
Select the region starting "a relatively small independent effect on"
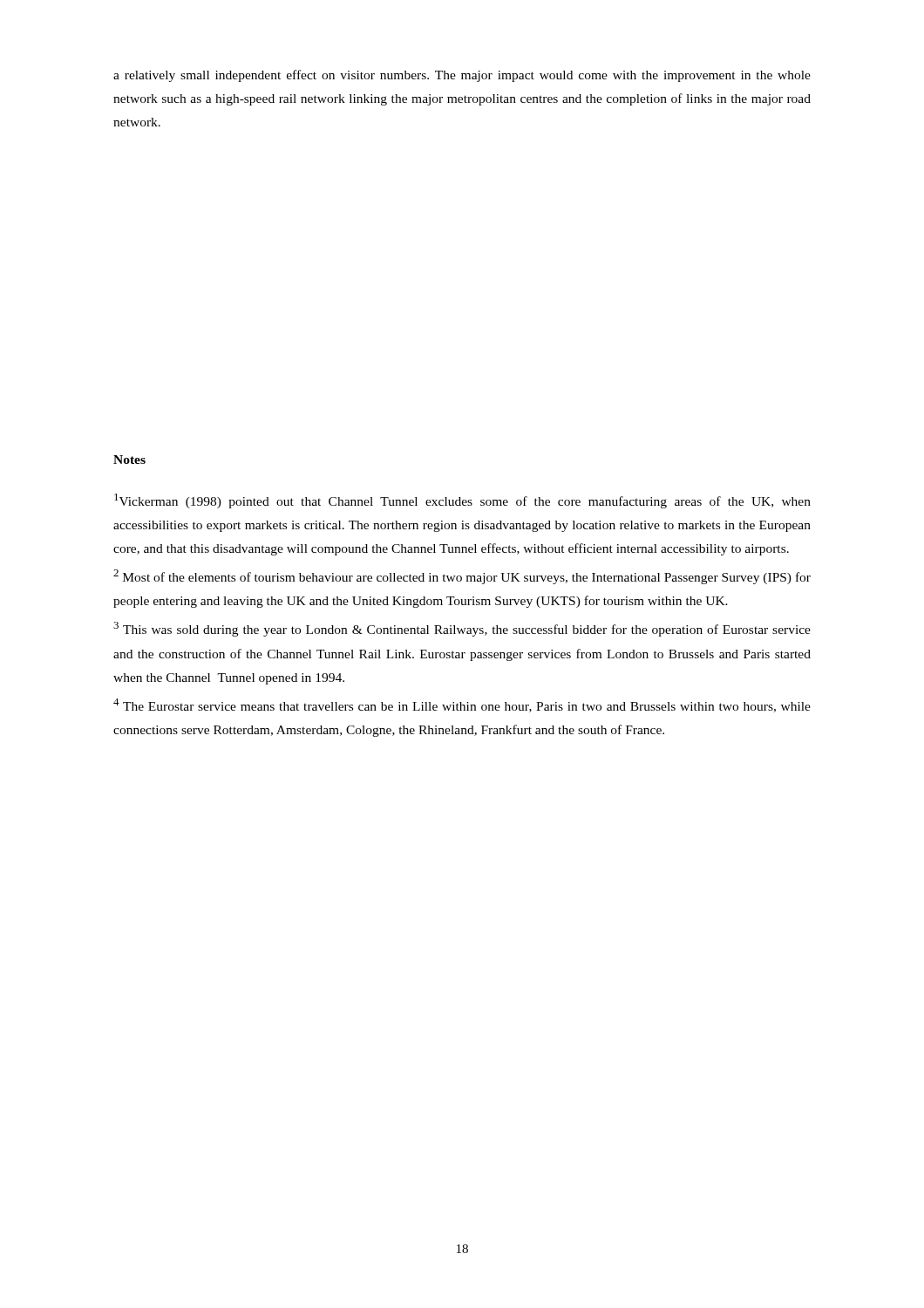pyautogui.click(x=462, y=98)
